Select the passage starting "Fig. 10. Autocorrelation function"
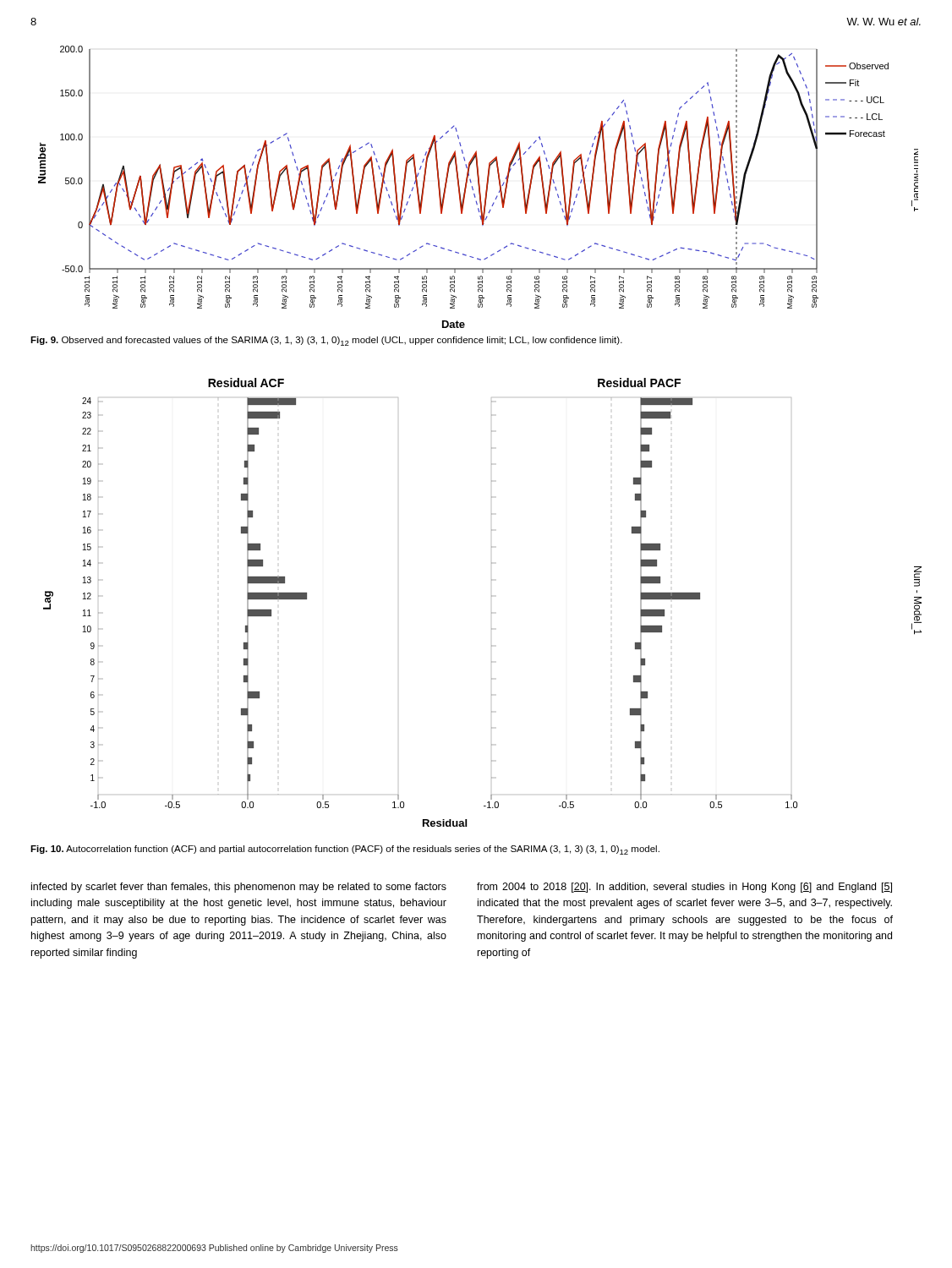 [345, 850]
